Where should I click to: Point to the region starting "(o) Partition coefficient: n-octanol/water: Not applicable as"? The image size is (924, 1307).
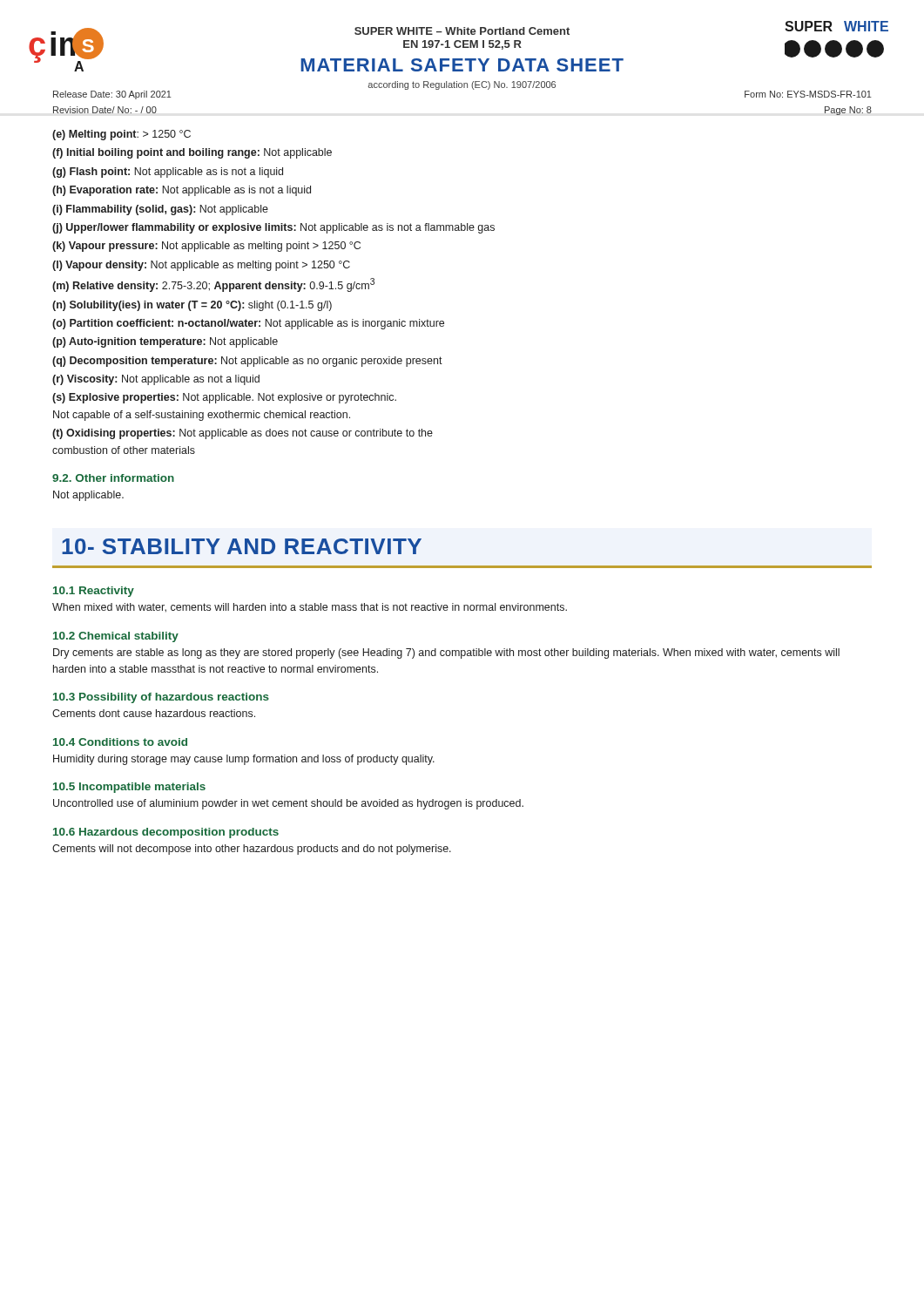pyautogui.click(x=249, y=323)
